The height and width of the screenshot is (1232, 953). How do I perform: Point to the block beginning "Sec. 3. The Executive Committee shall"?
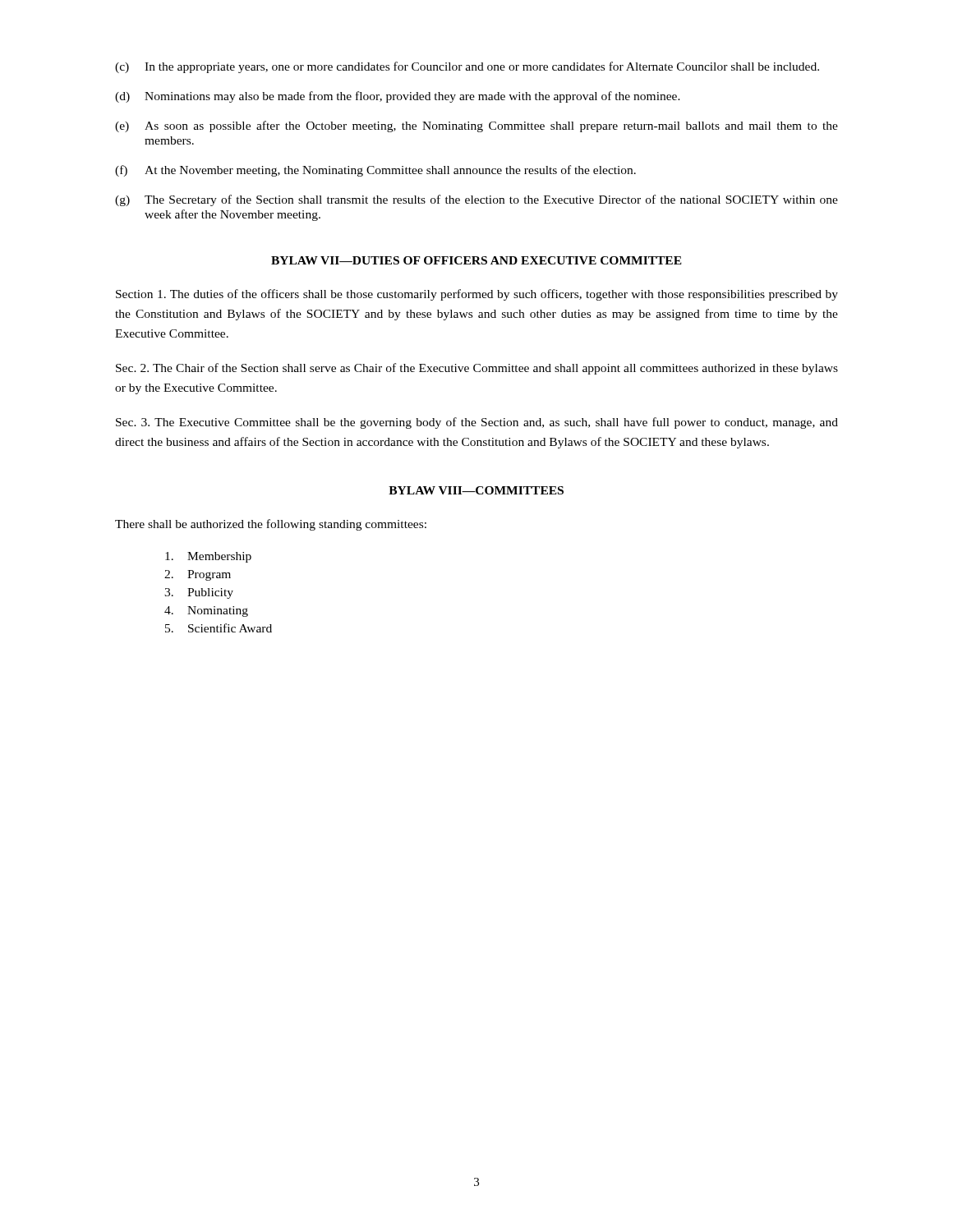point(476,432)
